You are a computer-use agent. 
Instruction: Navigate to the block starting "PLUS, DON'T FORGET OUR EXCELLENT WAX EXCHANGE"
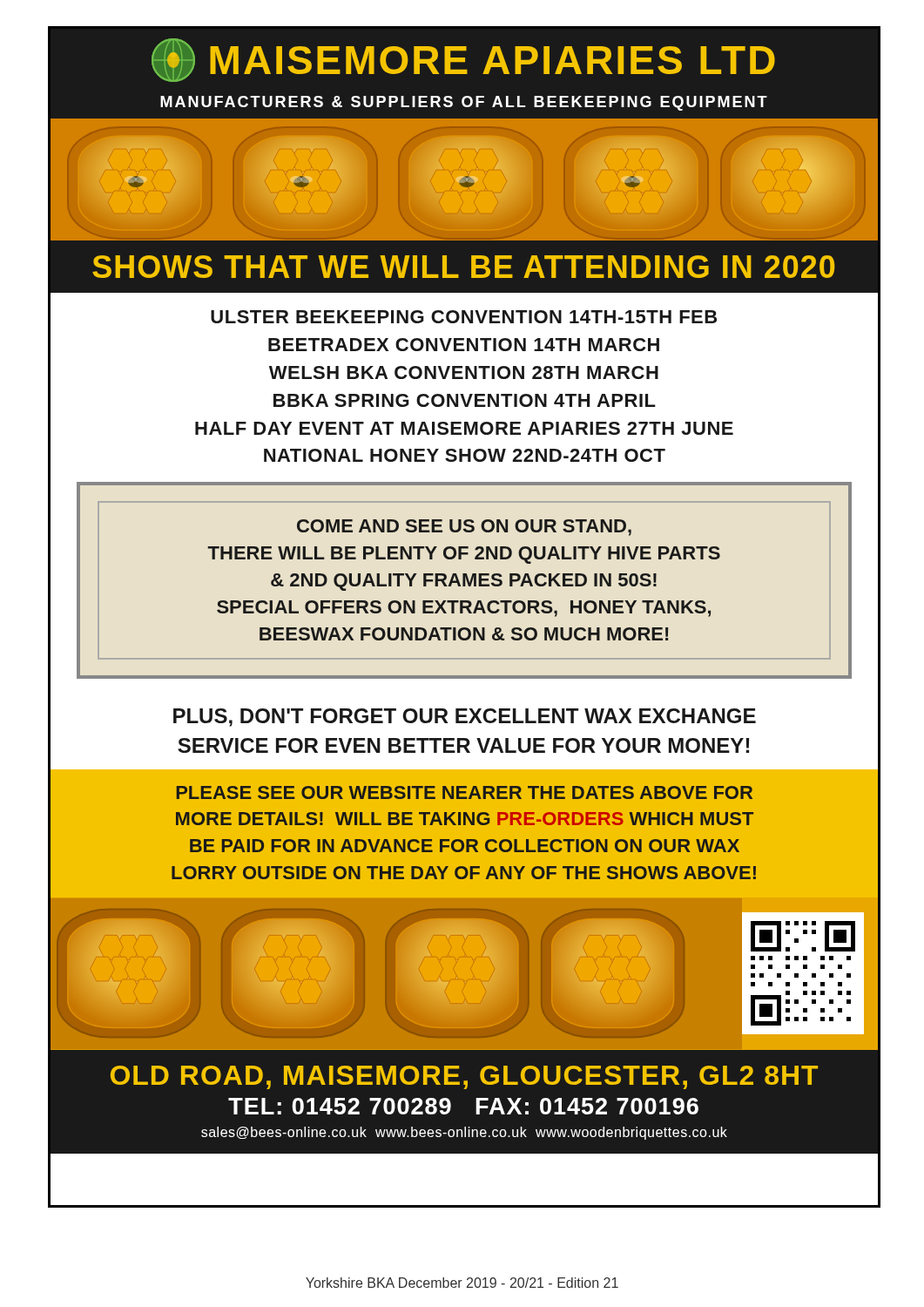464,731
